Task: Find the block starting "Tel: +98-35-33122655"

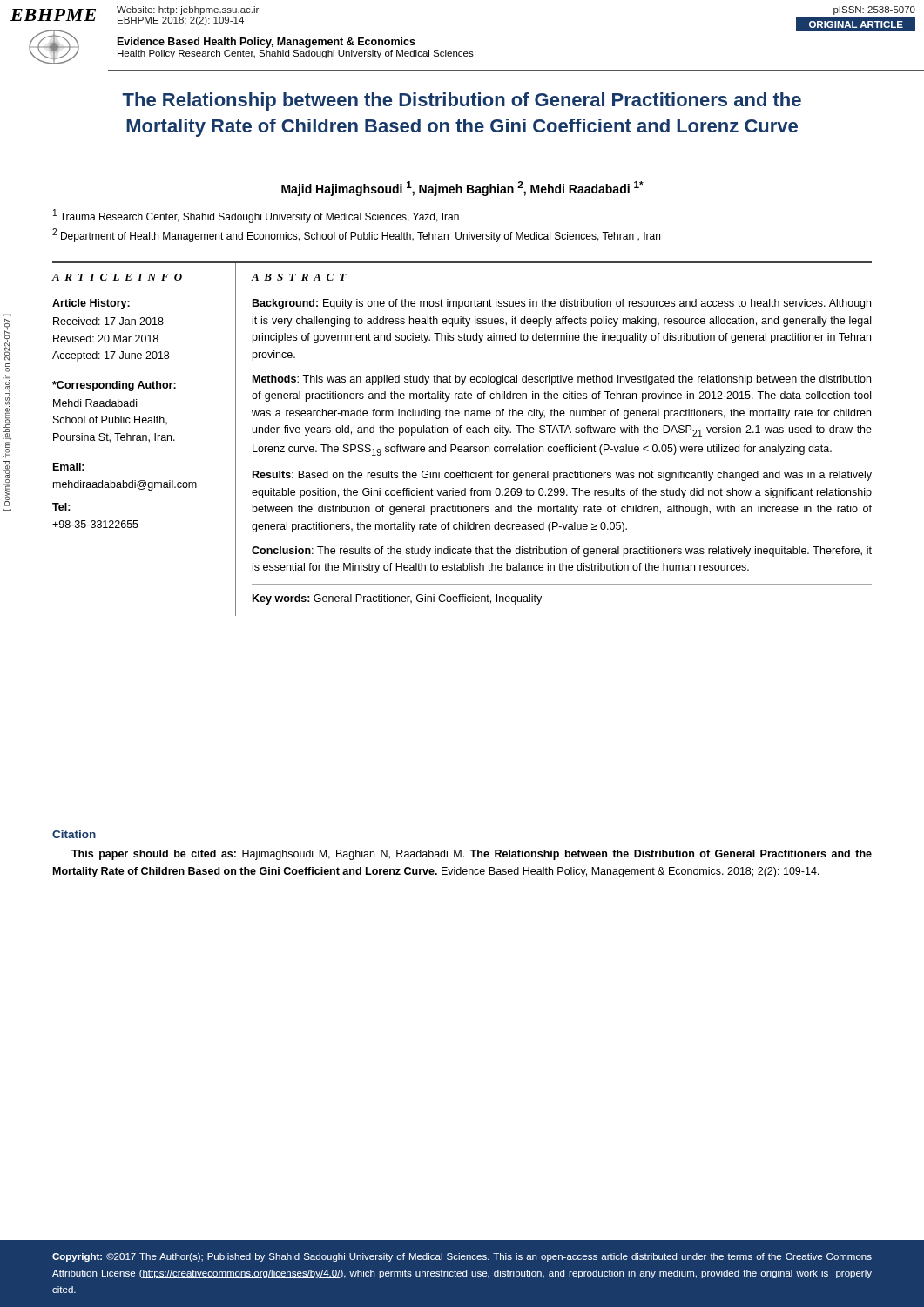Action: click(x=95, y=516)
